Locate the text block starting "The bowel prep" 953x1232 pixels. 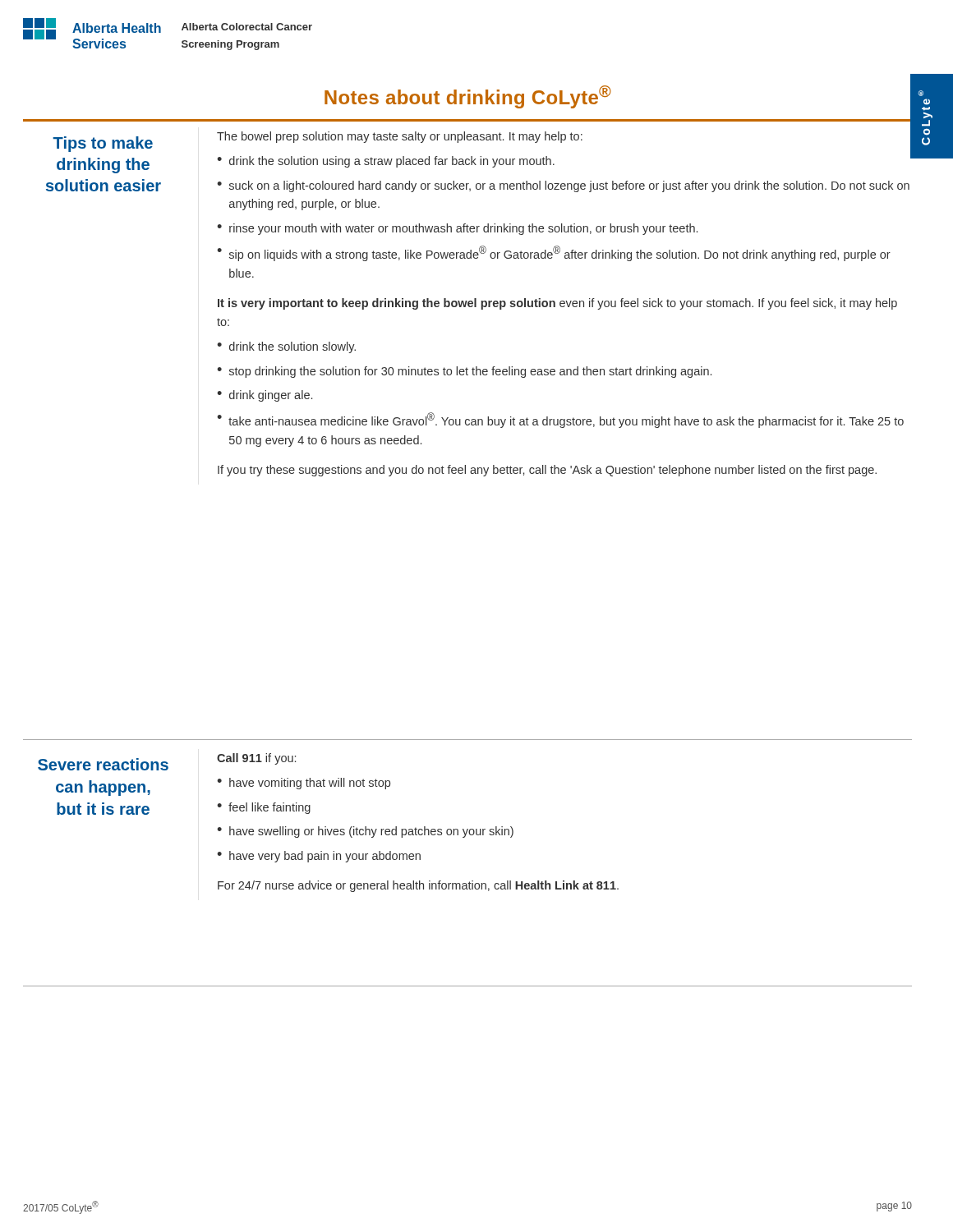(x=400, y=136)
